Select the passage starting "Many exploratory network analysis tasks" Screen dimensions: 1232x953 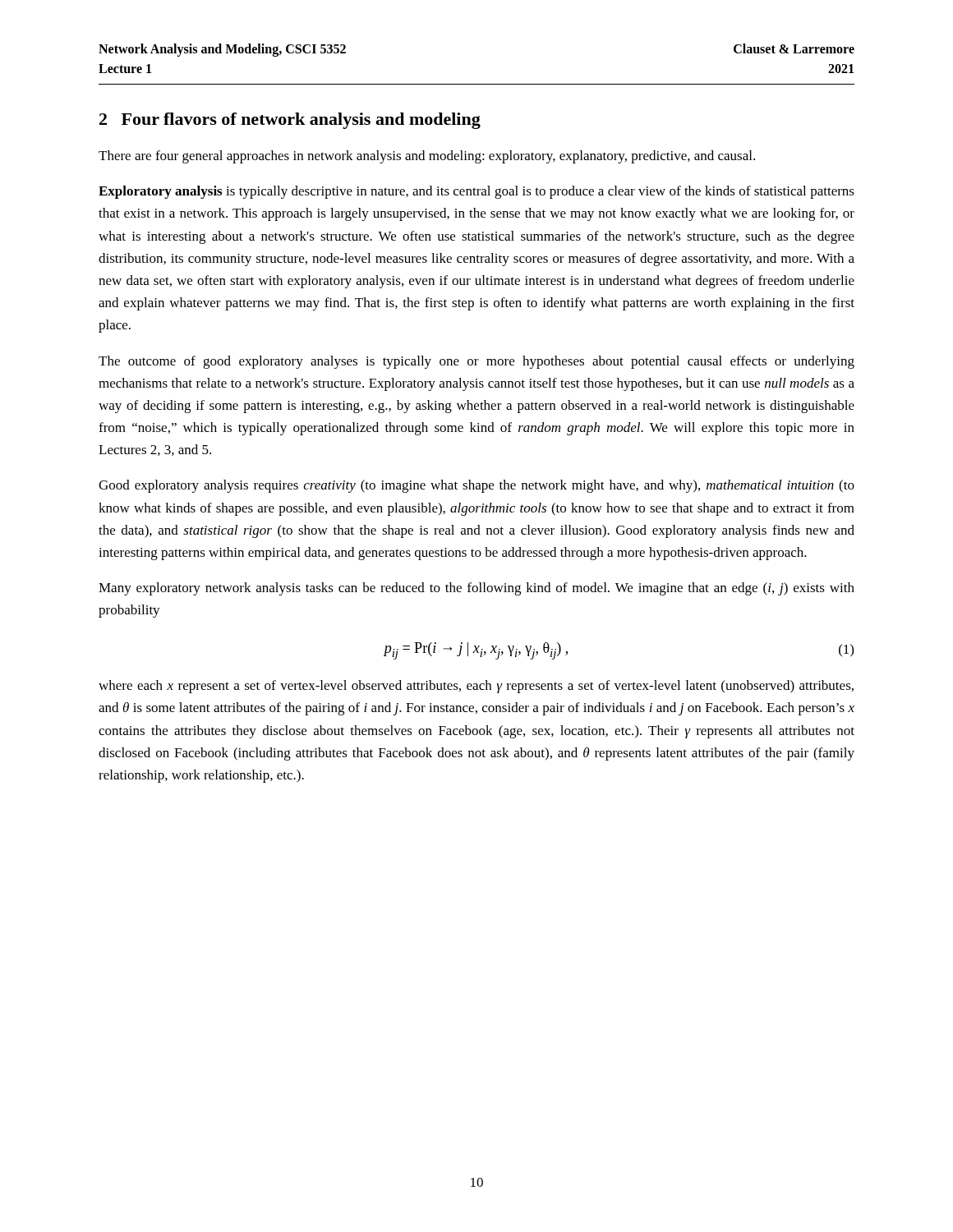(x=476, y=599)
